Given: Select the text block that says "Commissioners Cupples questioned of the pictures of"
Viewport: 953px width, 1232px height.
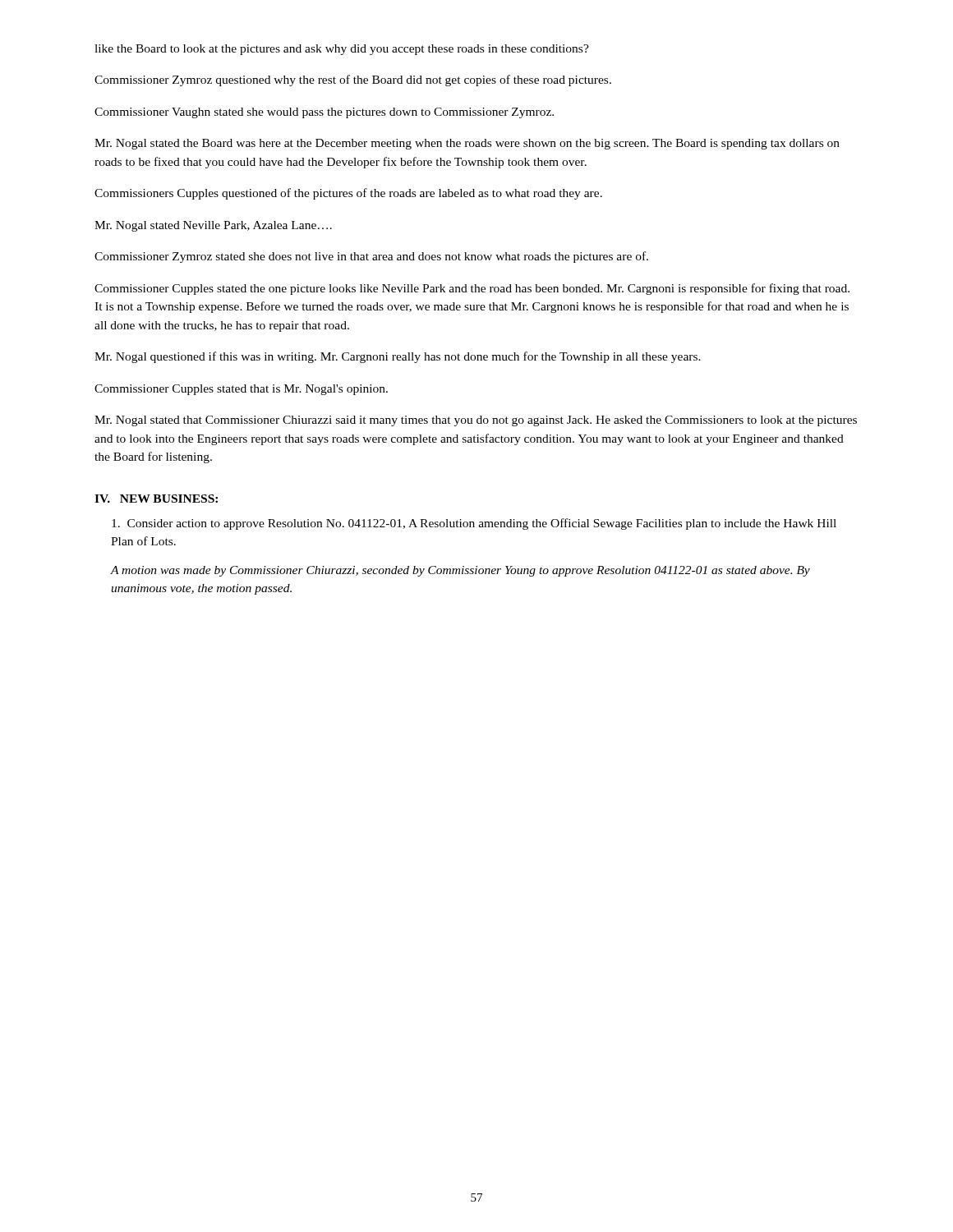Looking at the screenshot, I should pos(349,193).
